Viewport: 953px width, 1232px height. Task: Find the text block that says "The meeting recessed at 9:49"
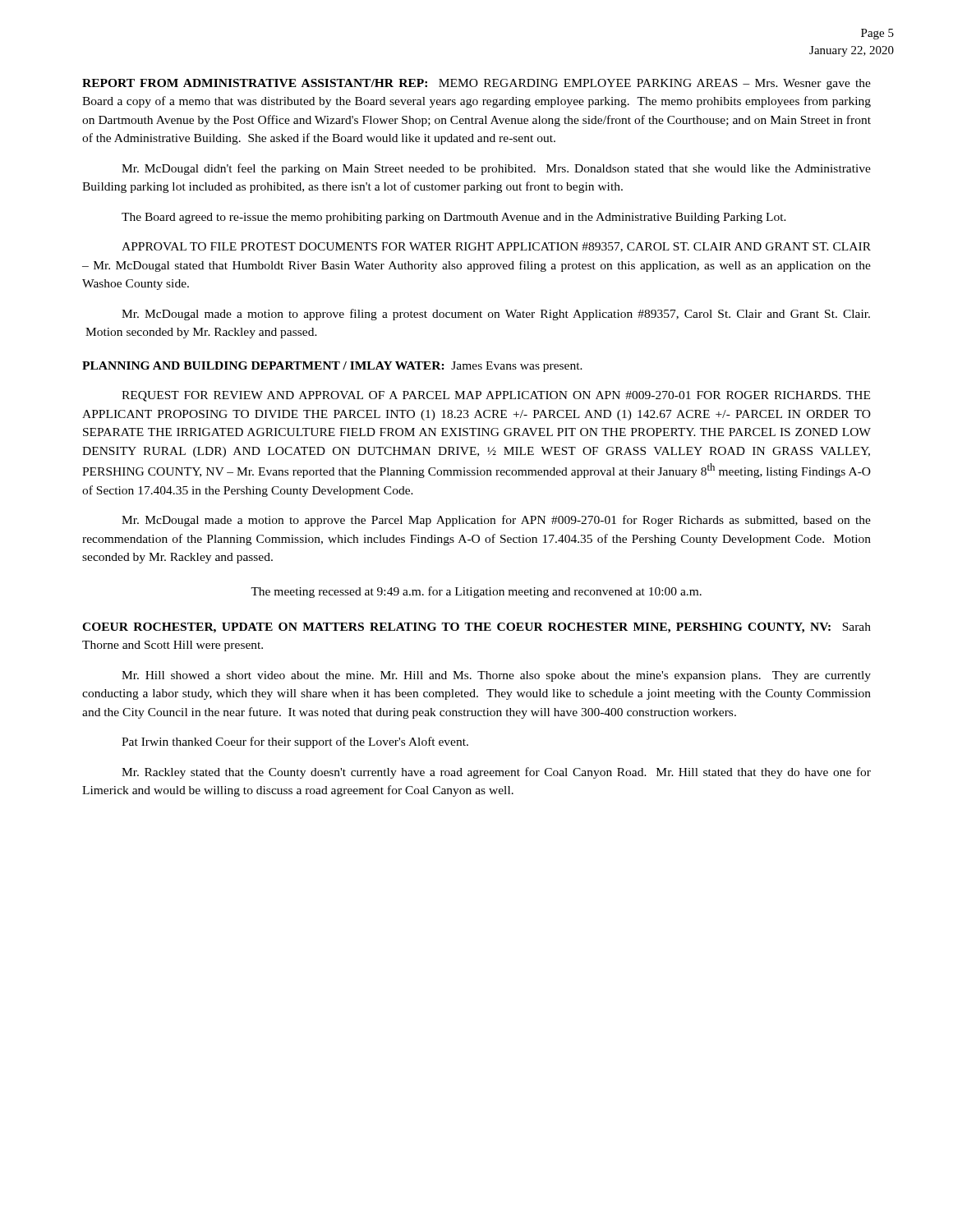[476, 592]
